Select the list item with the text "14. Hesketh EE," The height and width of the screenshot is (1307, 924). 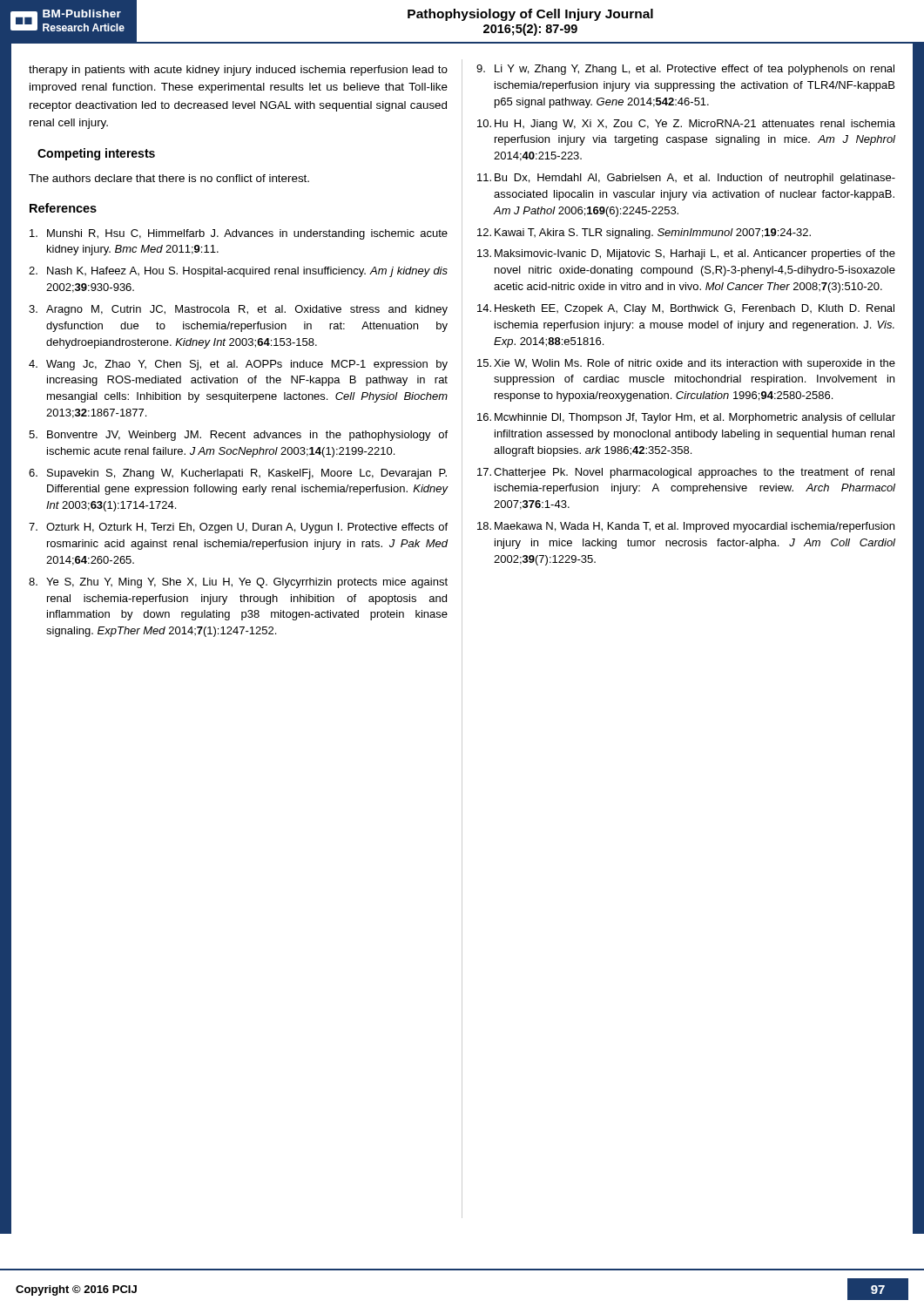[x=686, y=325]
